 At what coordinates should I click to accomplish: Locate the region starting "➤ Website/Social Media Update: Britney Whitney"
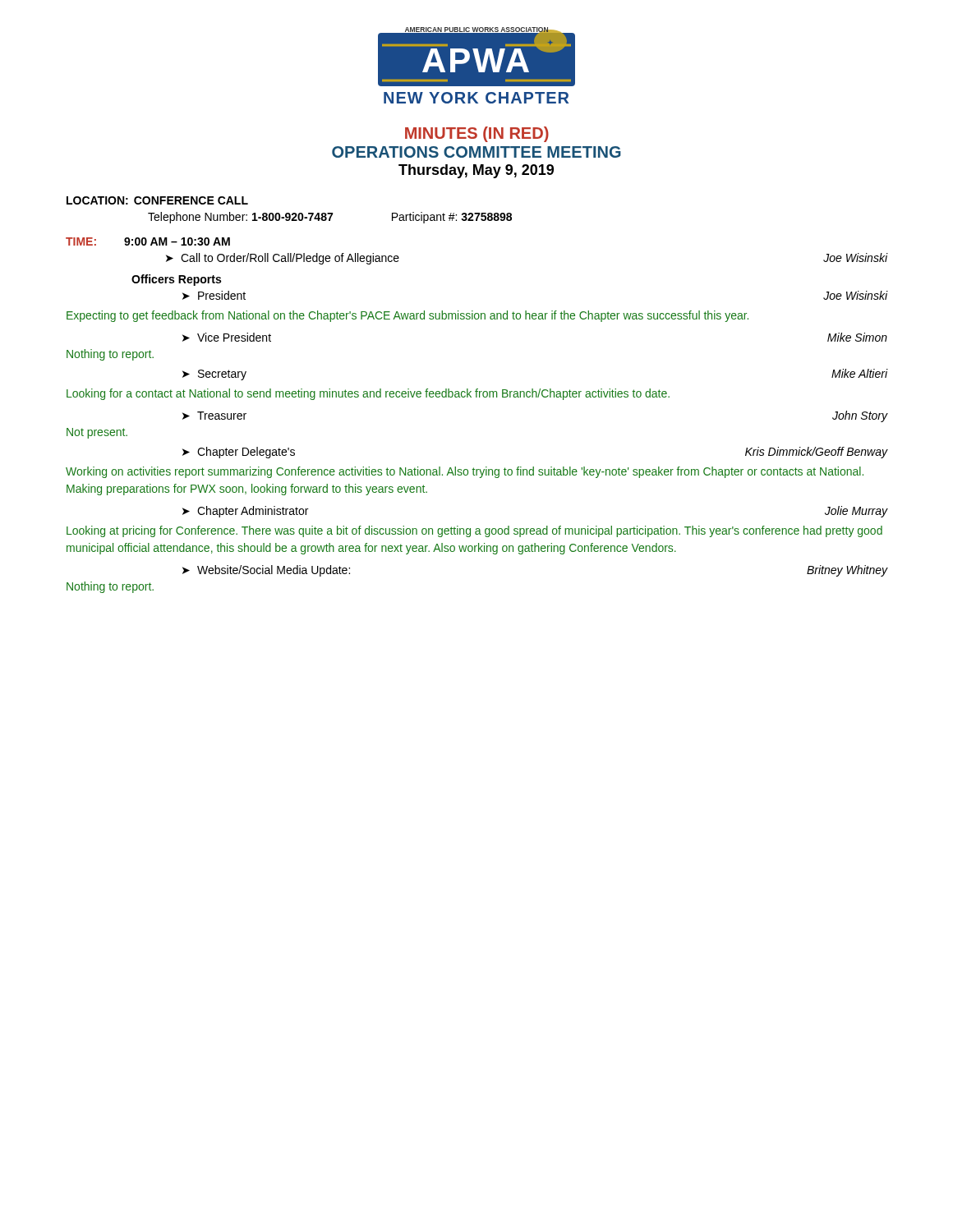268,570
